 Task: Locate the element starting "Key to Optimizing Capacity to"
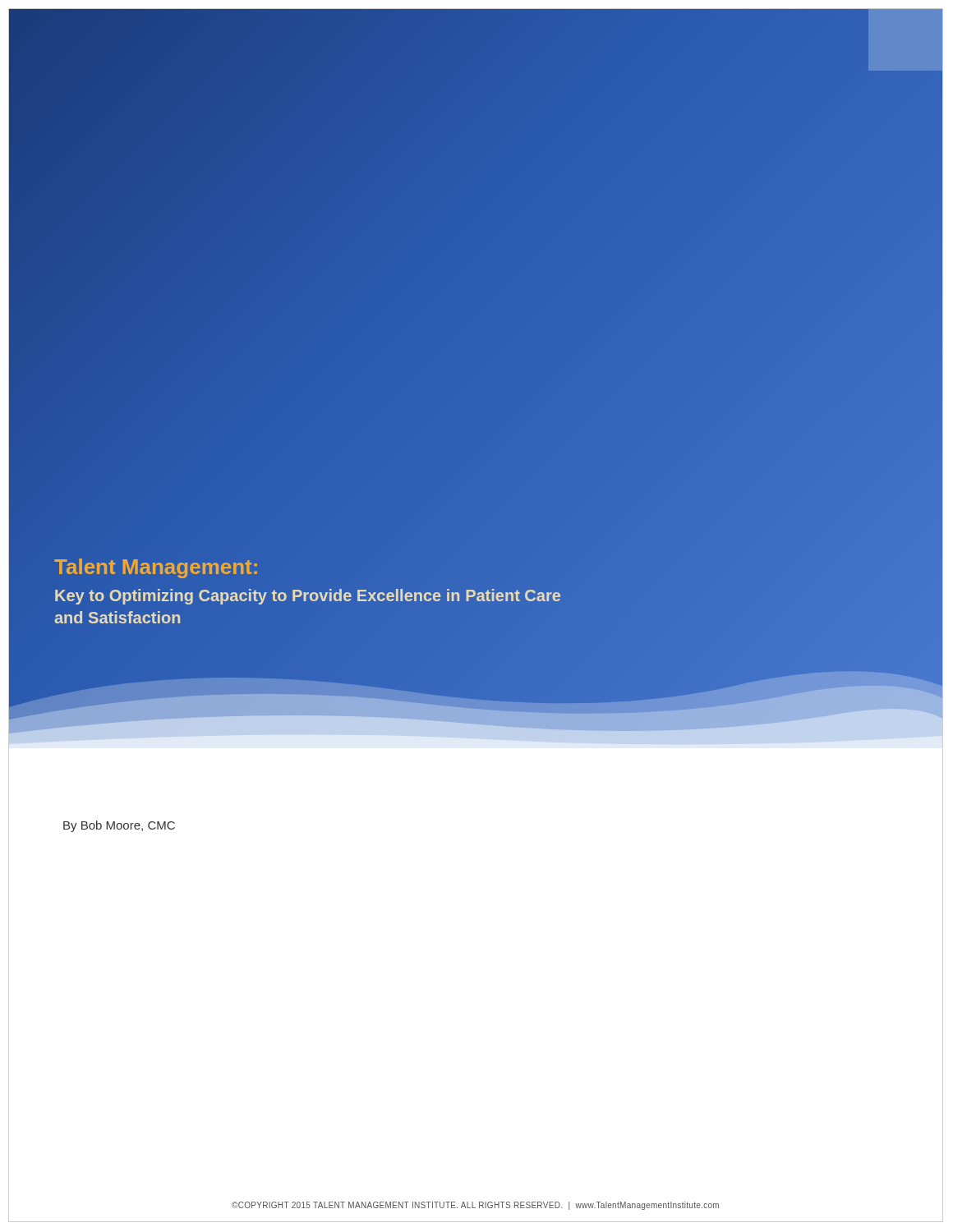[308, 607]
